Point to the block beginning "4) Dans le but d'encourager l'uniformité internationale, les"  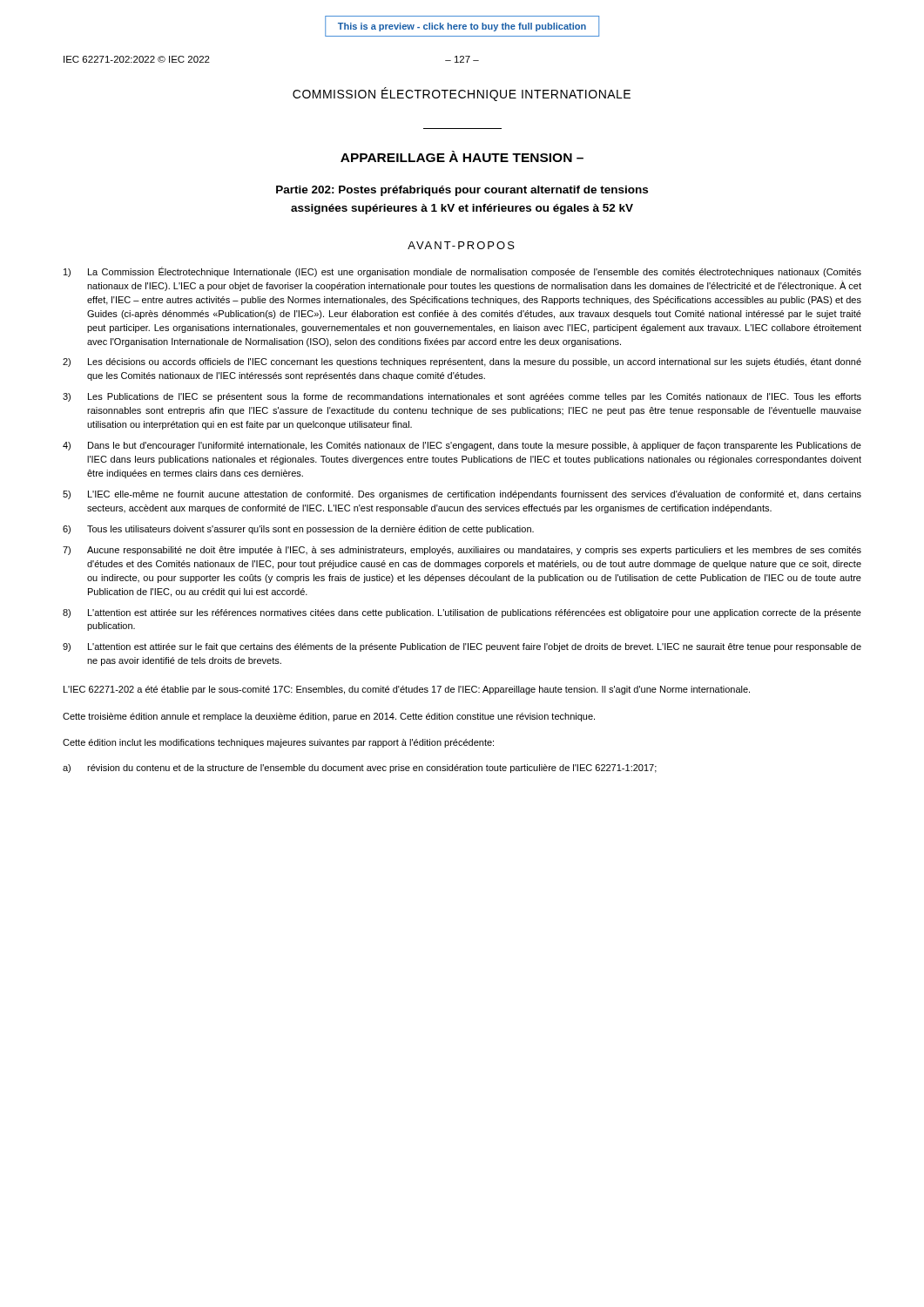pos(462,460)
